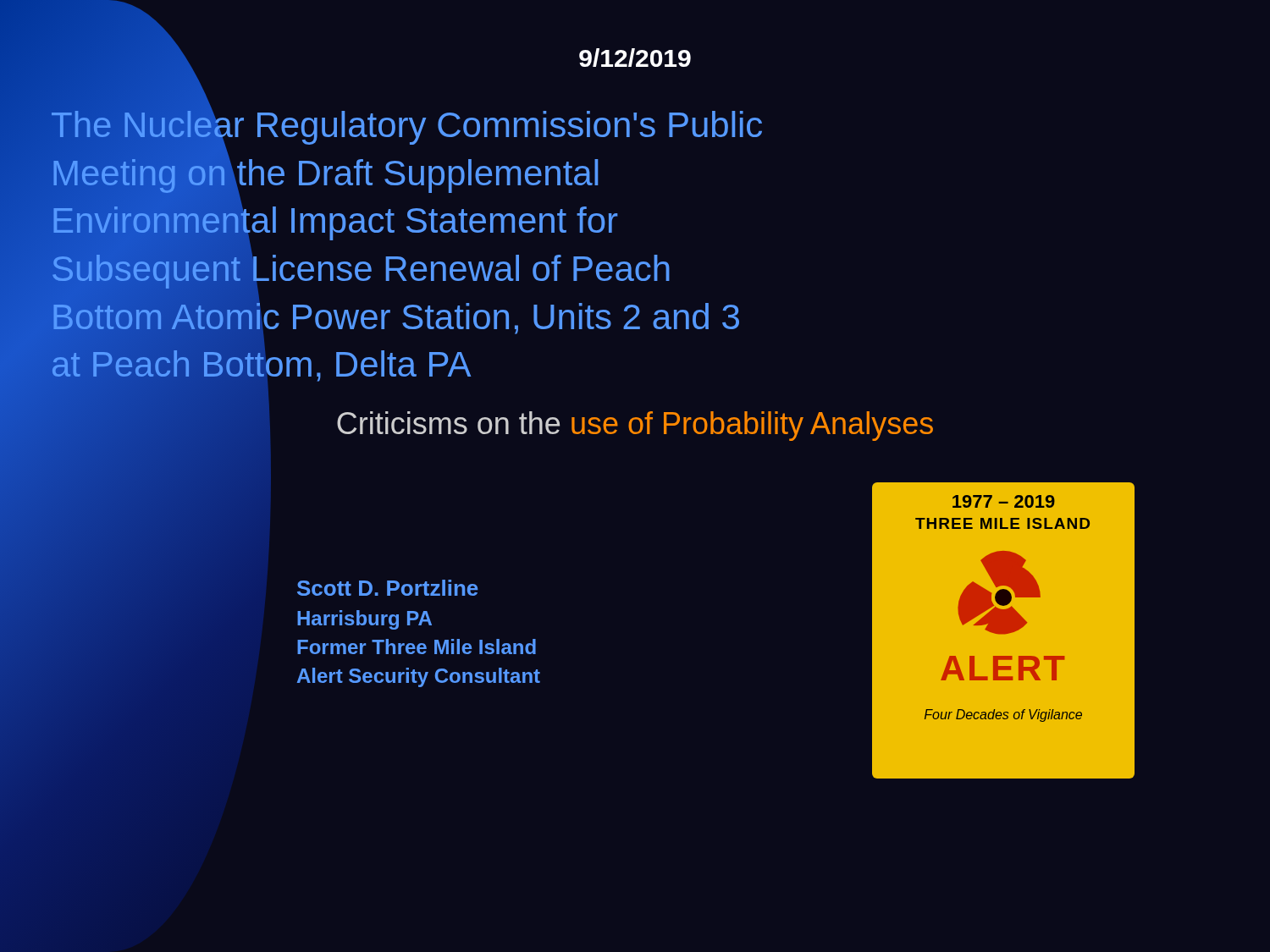Click on the section header with the text "Criticisms on the use of Probability Analyses"
The width and height of the screenshot is (1270, 952).
(x=635, y=424)
